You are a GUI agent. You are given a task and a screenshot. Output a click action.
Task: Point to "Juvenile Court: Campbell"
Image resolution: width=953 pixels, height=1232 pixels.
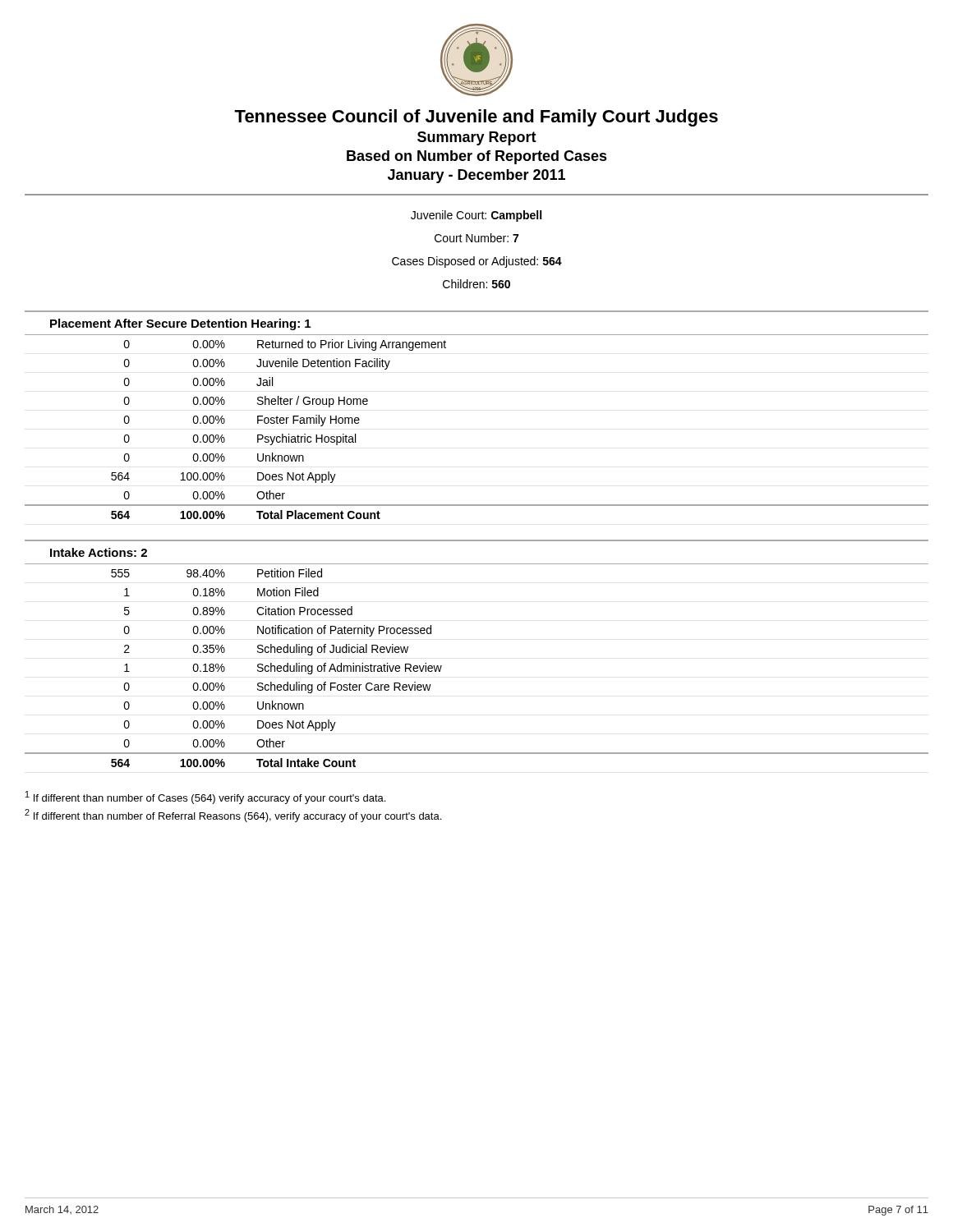476,215
